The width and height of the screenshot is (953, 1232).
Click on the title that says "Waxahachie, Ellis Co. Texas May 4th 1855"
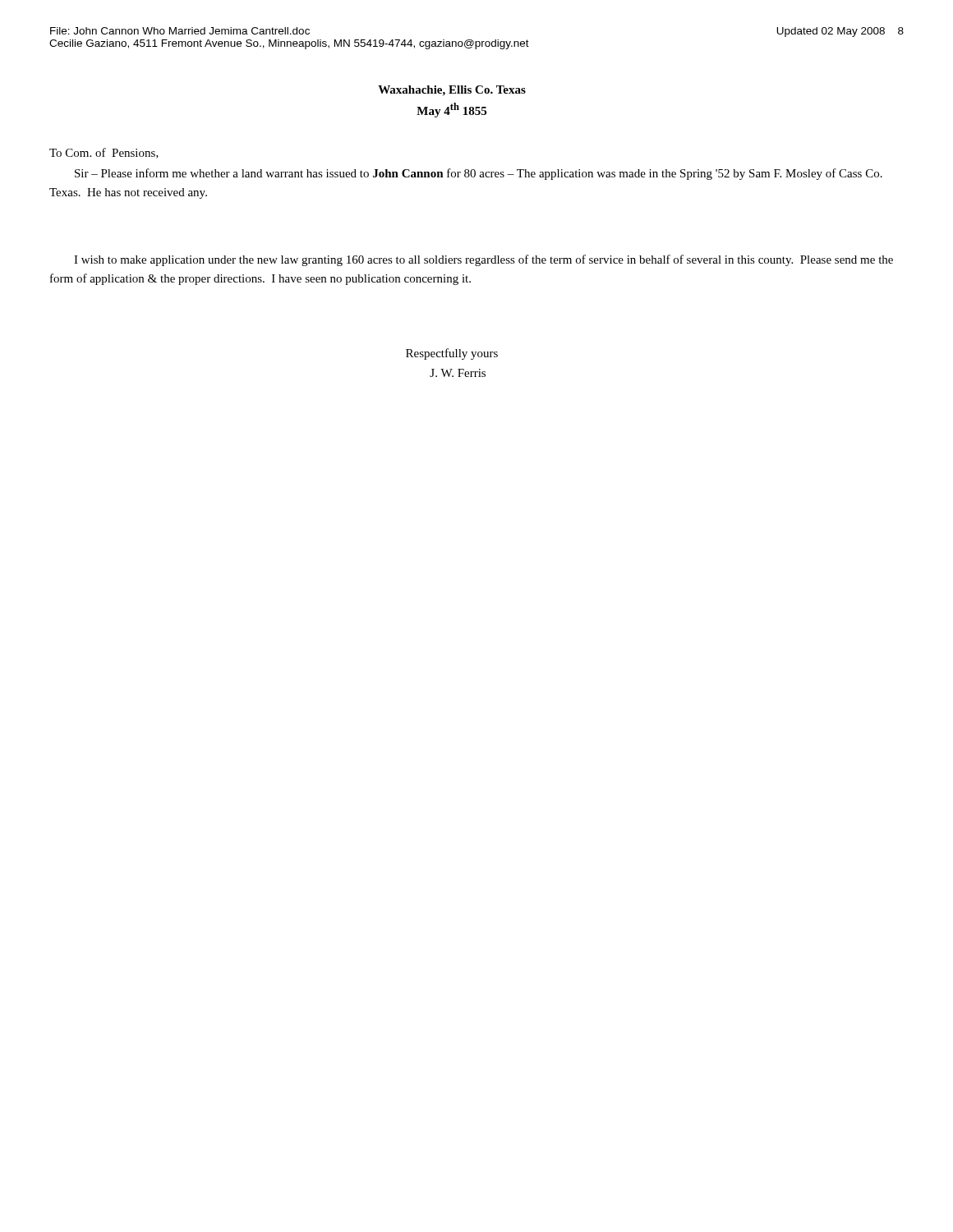[452, 100]
